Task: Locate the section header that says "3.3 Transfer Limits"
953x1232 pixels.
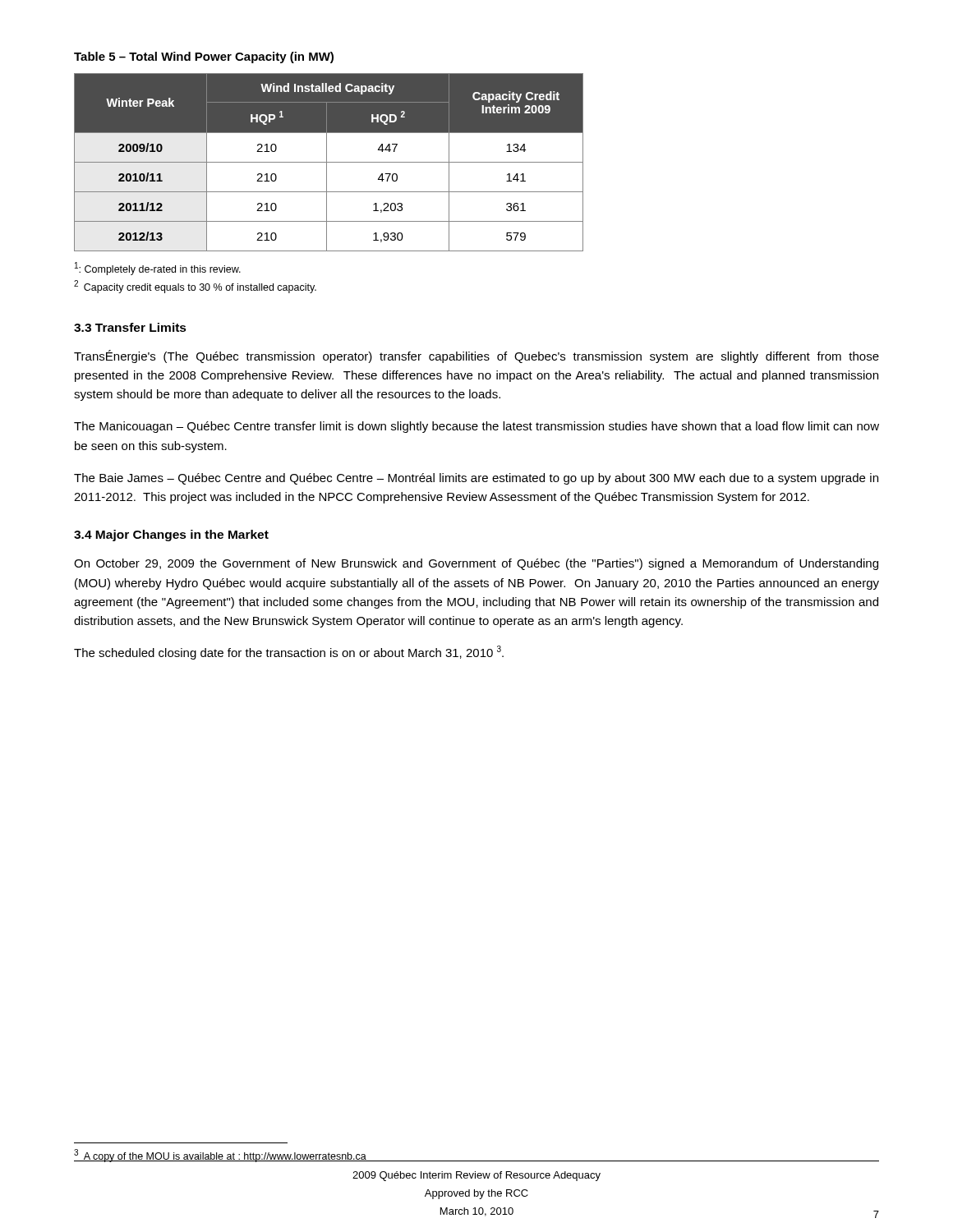Action: [130, 327]
